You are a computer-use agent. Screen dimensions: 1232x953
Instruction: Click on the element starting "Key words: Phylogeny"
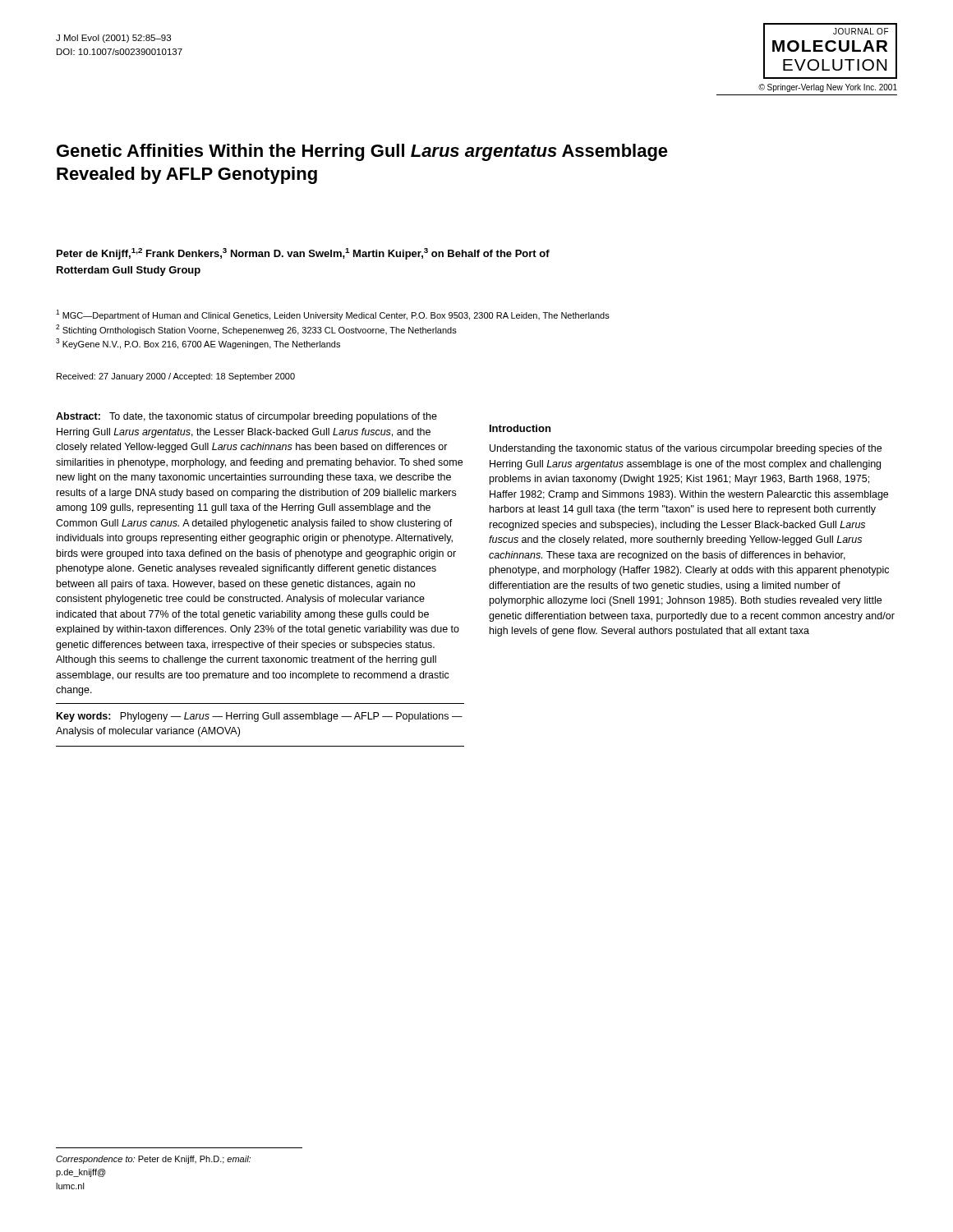click(259, 723)
